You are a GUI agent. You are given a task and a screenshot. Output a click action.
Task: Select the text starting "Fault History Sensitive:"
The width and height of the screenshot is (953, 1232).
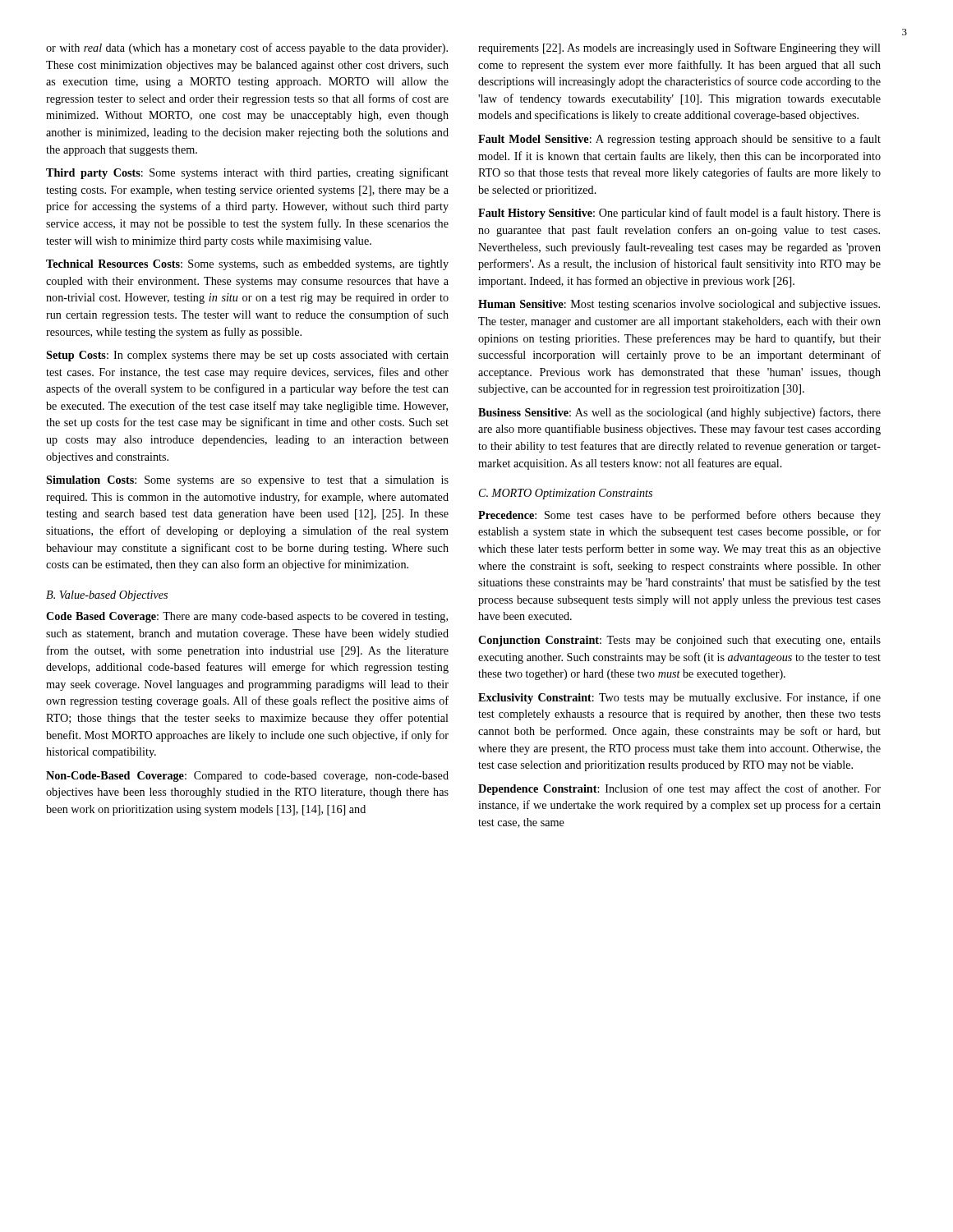[679, 247]
